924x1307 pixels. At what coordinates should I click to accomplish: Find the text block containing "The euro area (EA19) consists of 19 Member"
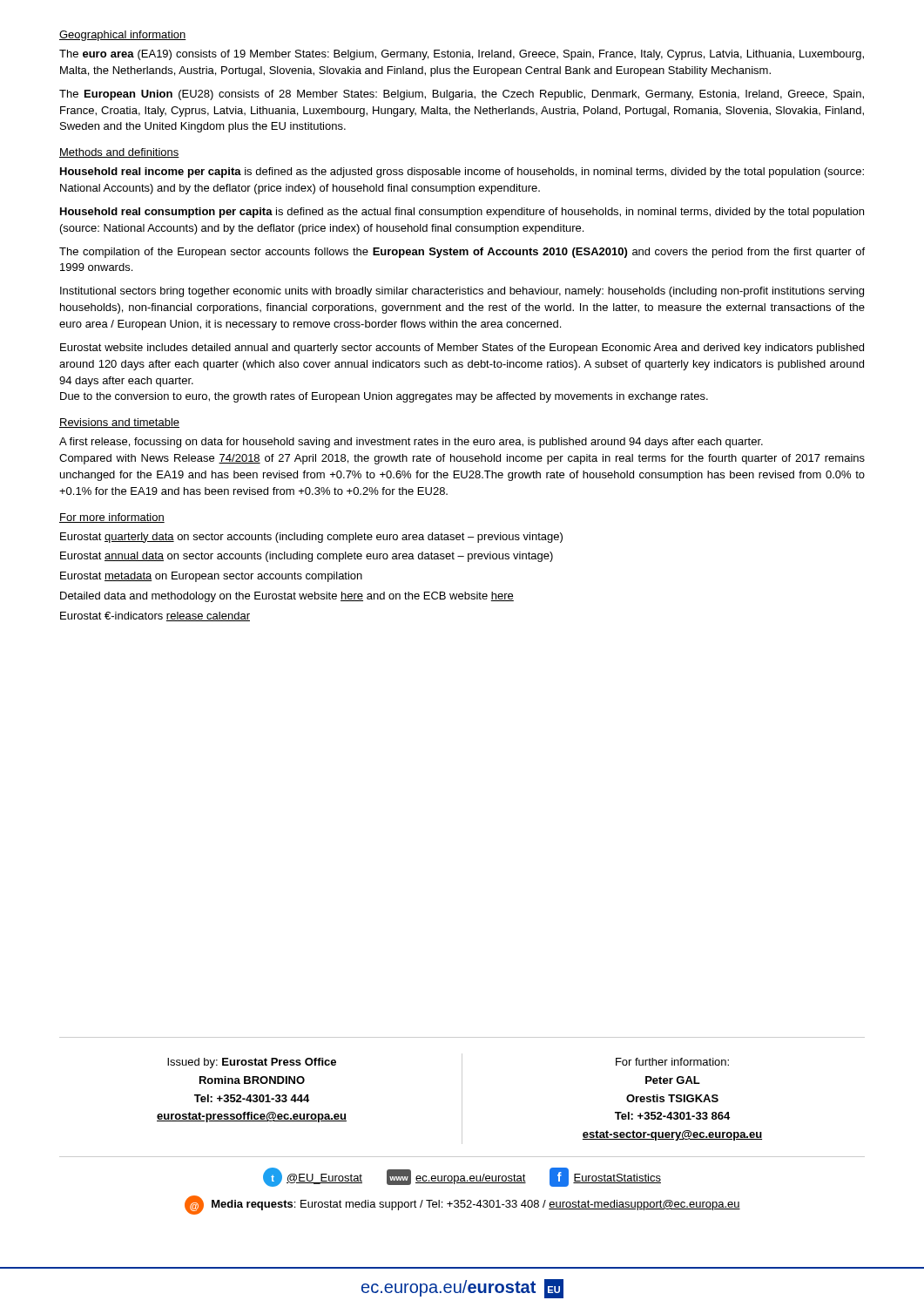(x=462, y=62)
